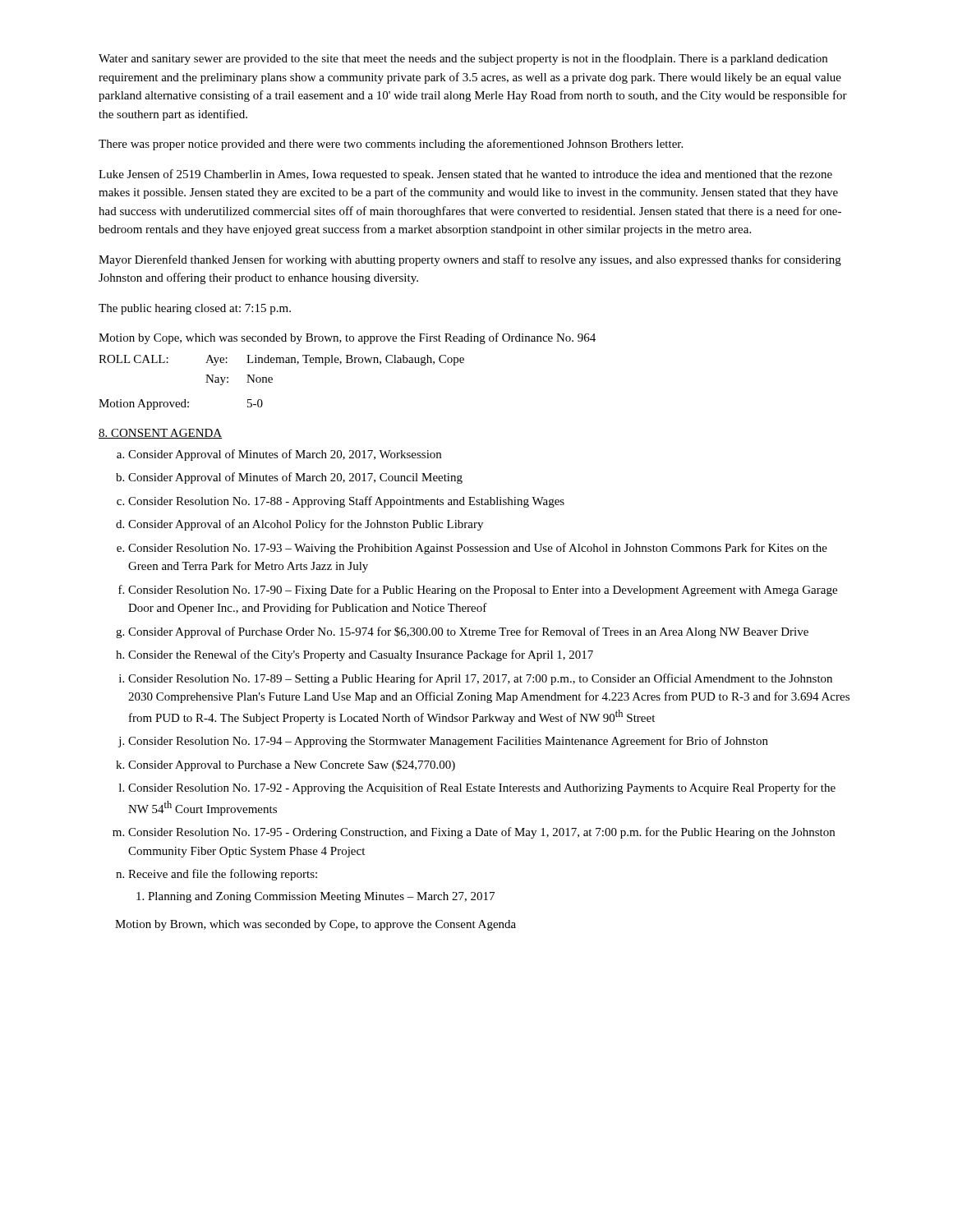The image size is (953, 1232).
Task: Select the text block starting "Mayor Dierenfeld thanked Jensen for working with abutting"
Action: (x=476, y=269)
